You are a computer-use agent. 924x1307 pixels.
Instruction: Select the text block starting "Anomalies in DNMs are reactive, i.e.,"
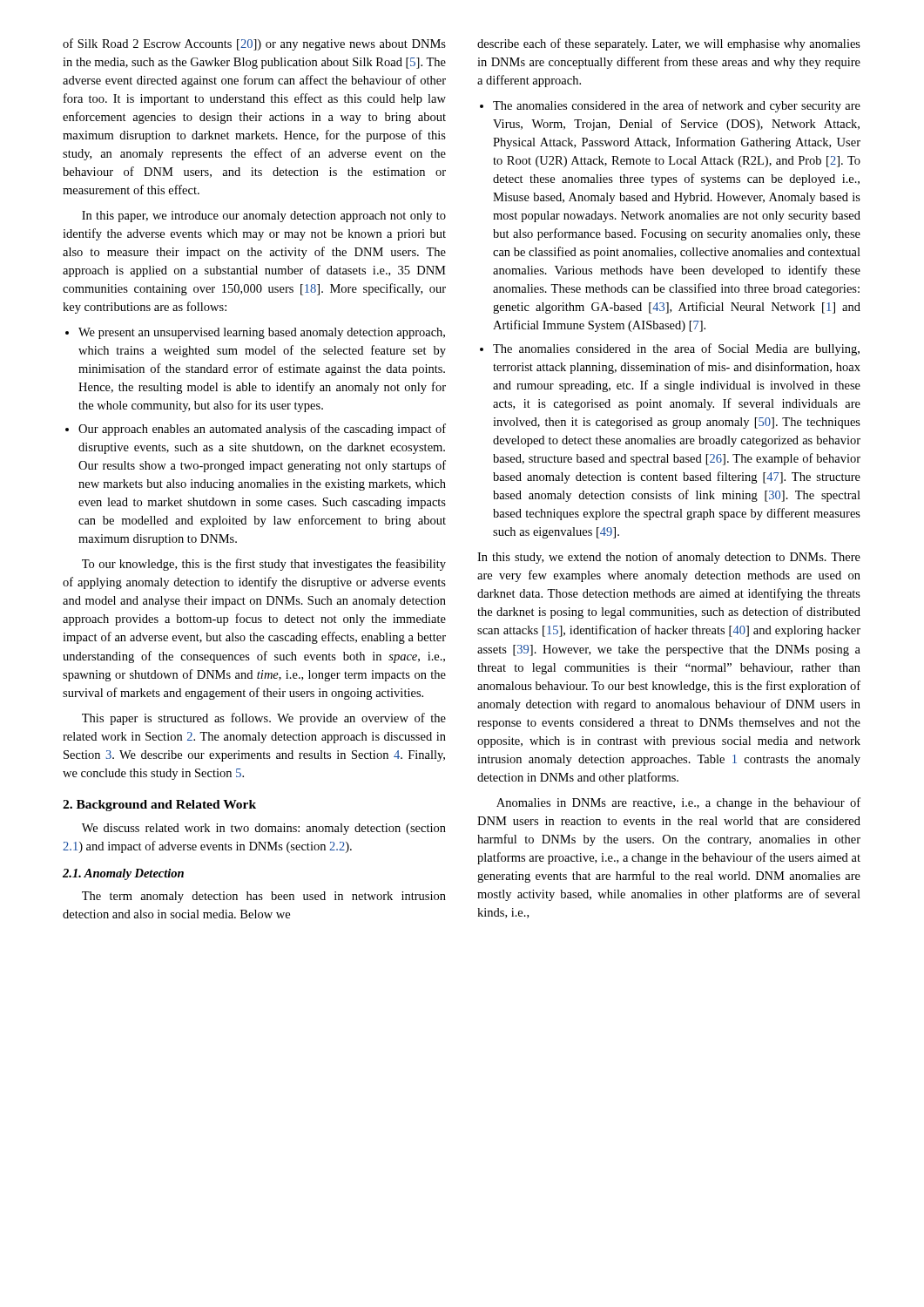point(669,858)
